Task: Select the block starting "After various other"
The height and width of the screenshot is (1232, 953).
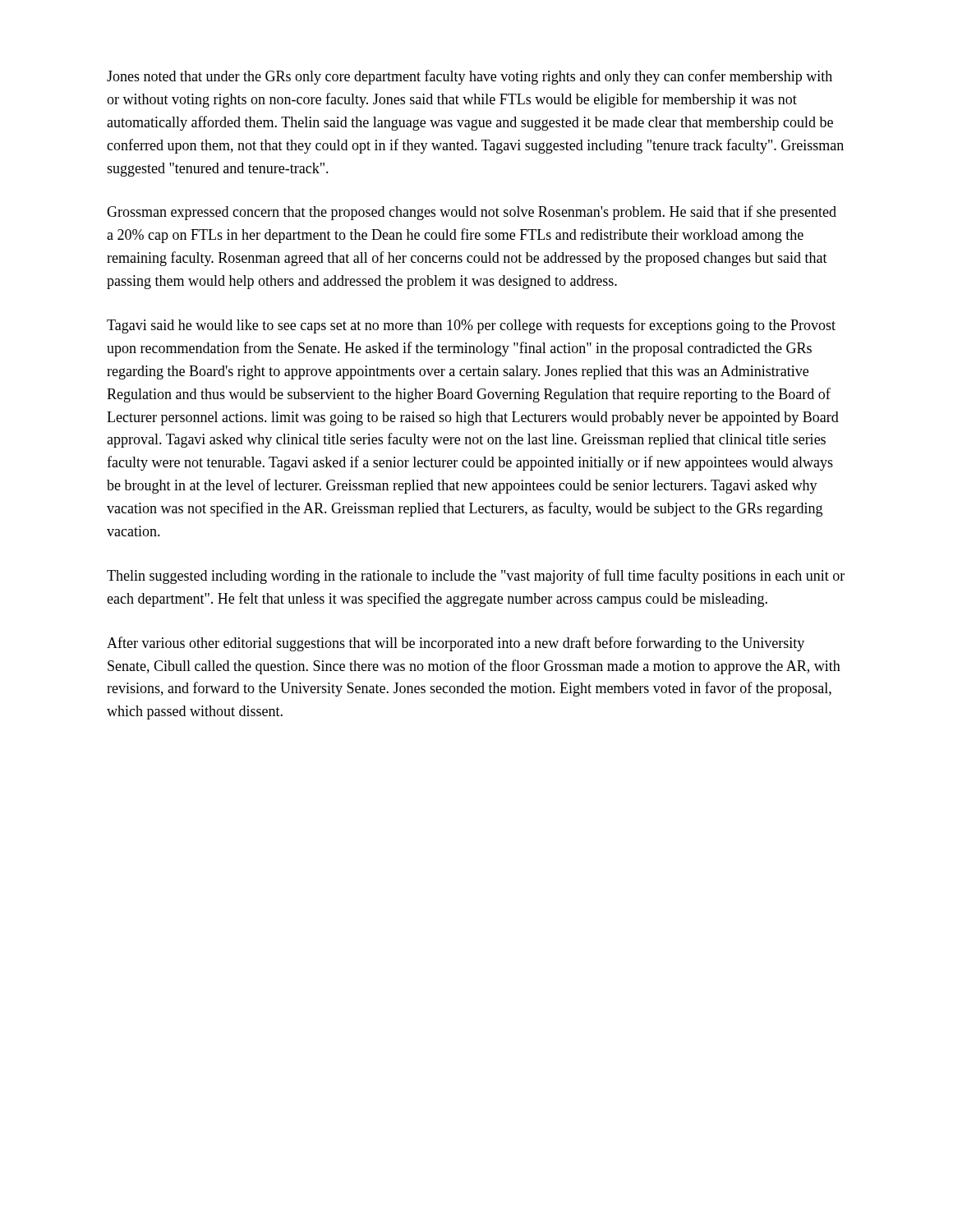Action: (474, 677)
